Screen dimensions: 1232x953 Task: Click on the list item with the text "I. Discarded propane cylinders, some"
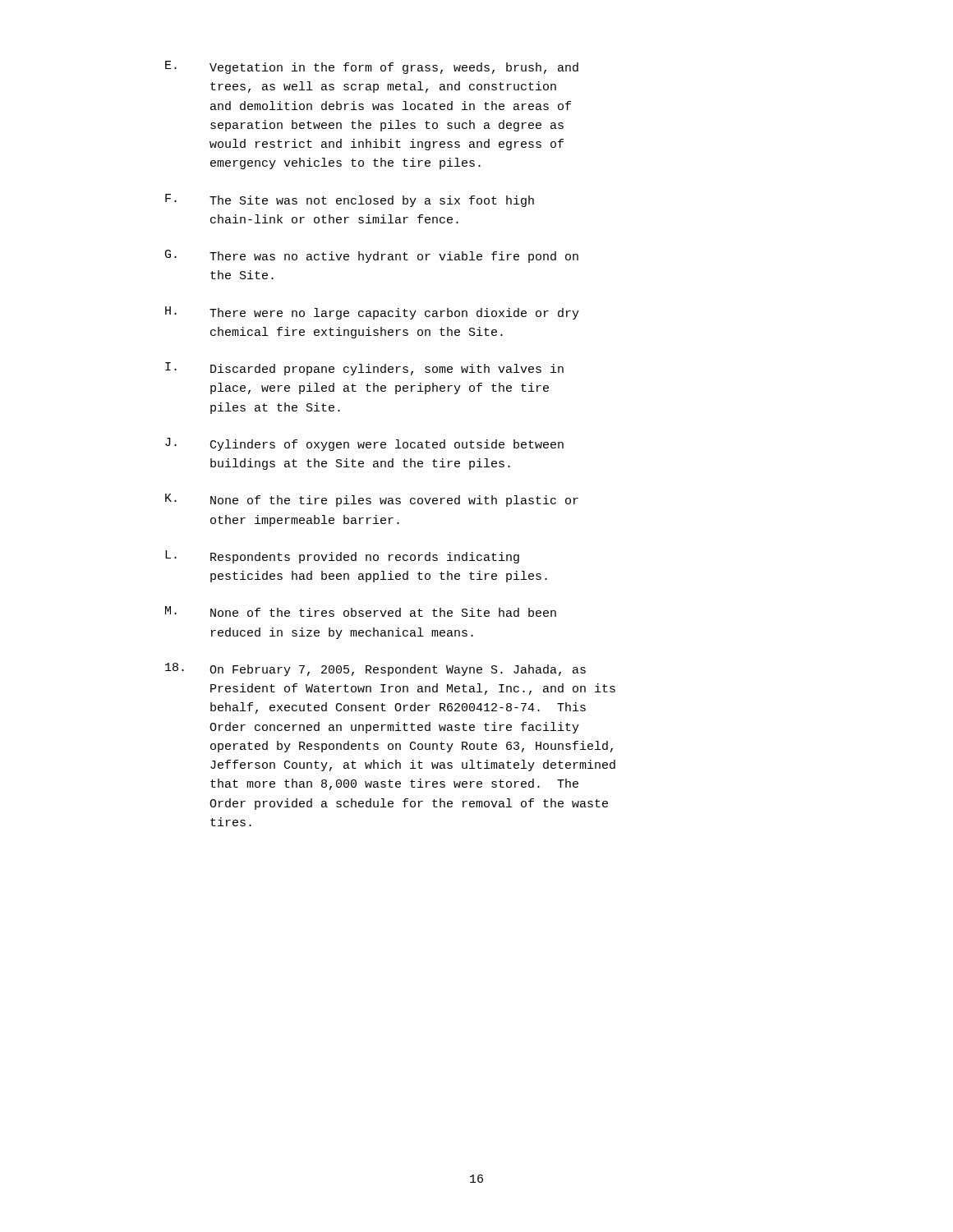click(364, 389)
